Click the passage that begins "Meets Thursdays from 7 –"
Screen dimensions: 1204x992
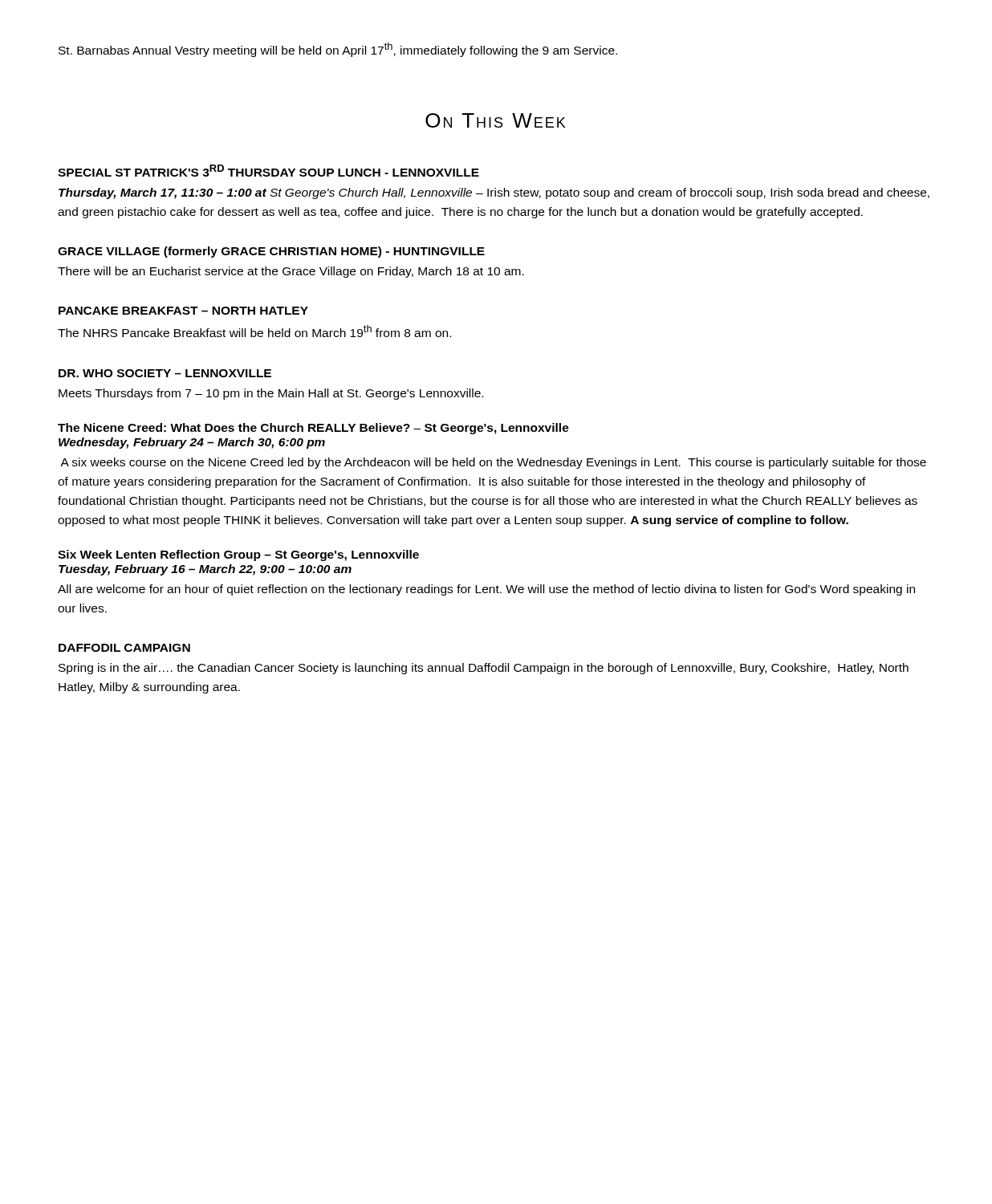click(x=271, y=393)
